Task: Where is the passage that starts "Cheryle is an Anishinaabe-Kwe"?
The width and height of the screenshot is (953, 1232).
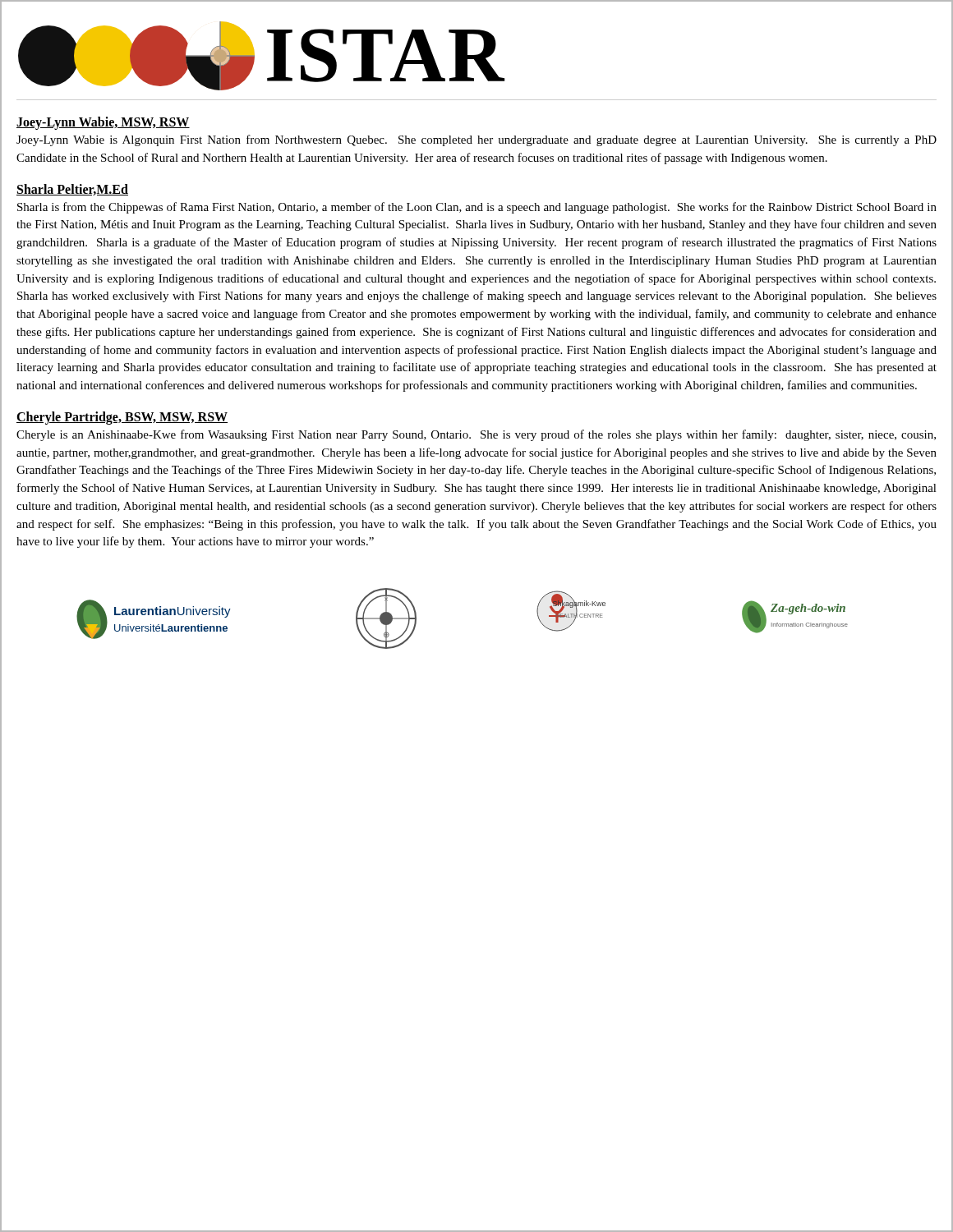Action: pos(476,488)
